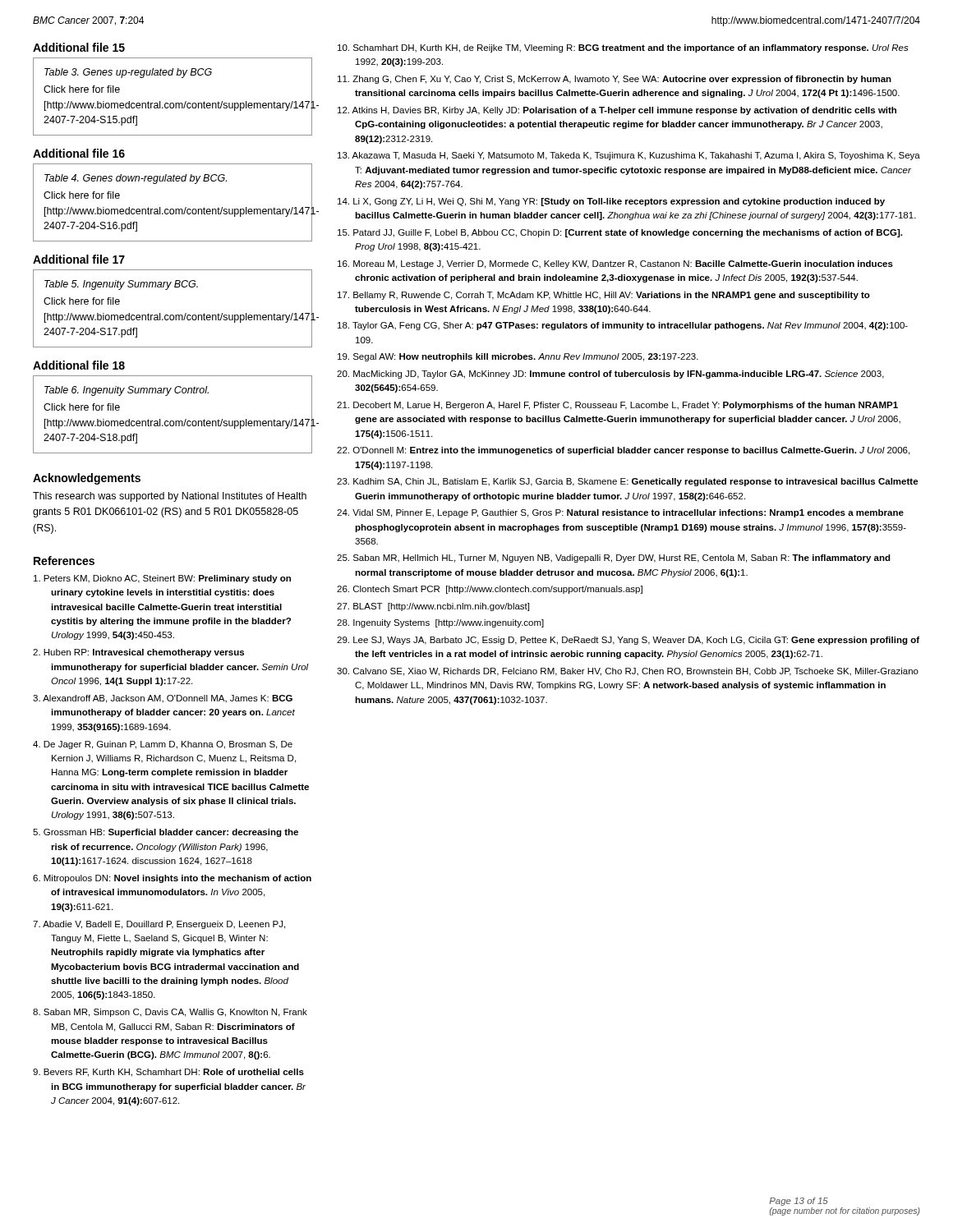953x1232 pixels.
Task: Find the block on this page that starts "10. Schamhart DH, Kurth KH, de Reijke TM,"
Action: tap(623, 55)
